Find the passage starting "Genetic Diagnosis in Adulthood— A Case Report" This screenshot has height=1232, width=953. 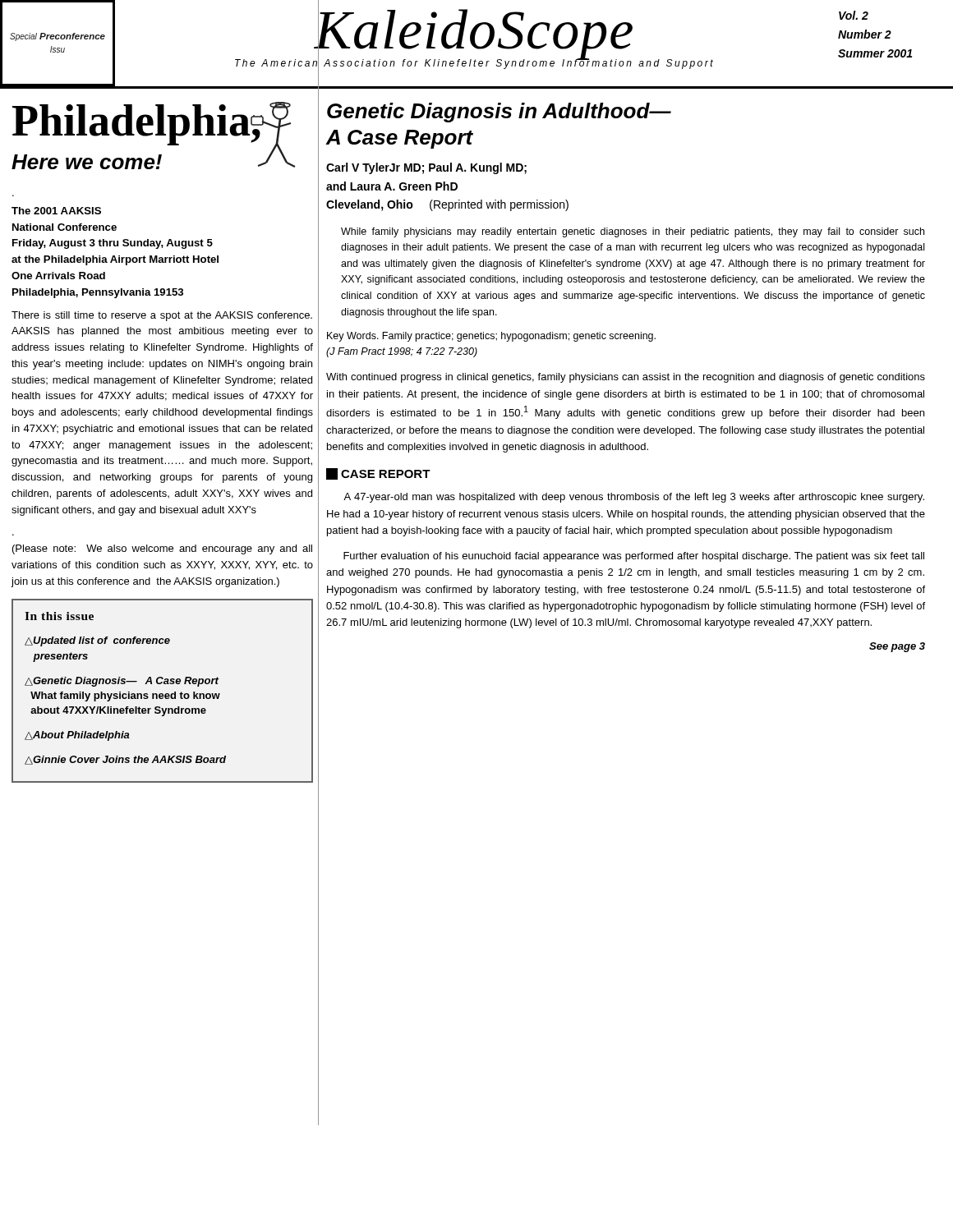498,124
